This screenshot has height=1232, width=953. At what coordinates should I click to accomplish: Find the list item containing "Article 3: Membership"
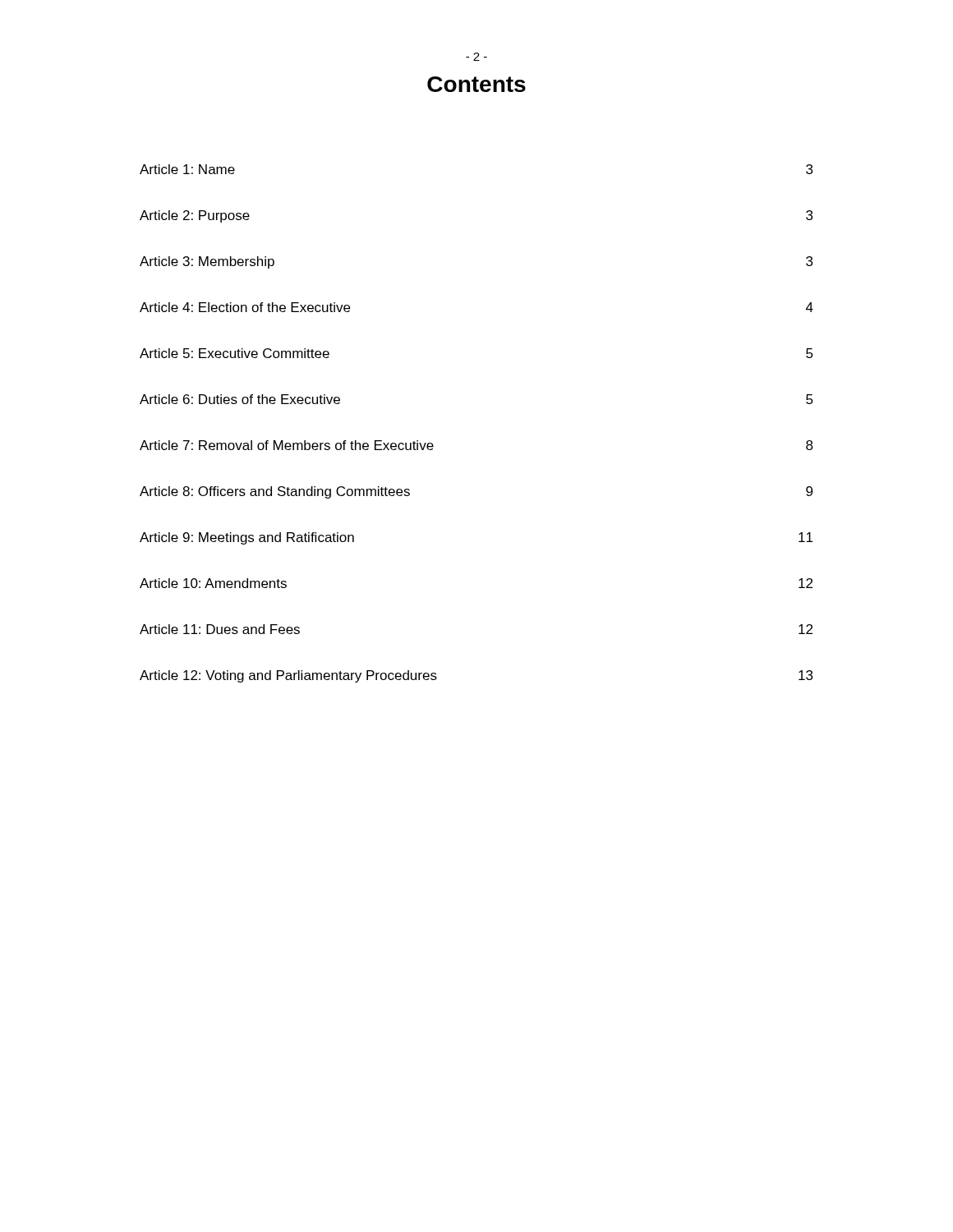(x=204, y=262)
